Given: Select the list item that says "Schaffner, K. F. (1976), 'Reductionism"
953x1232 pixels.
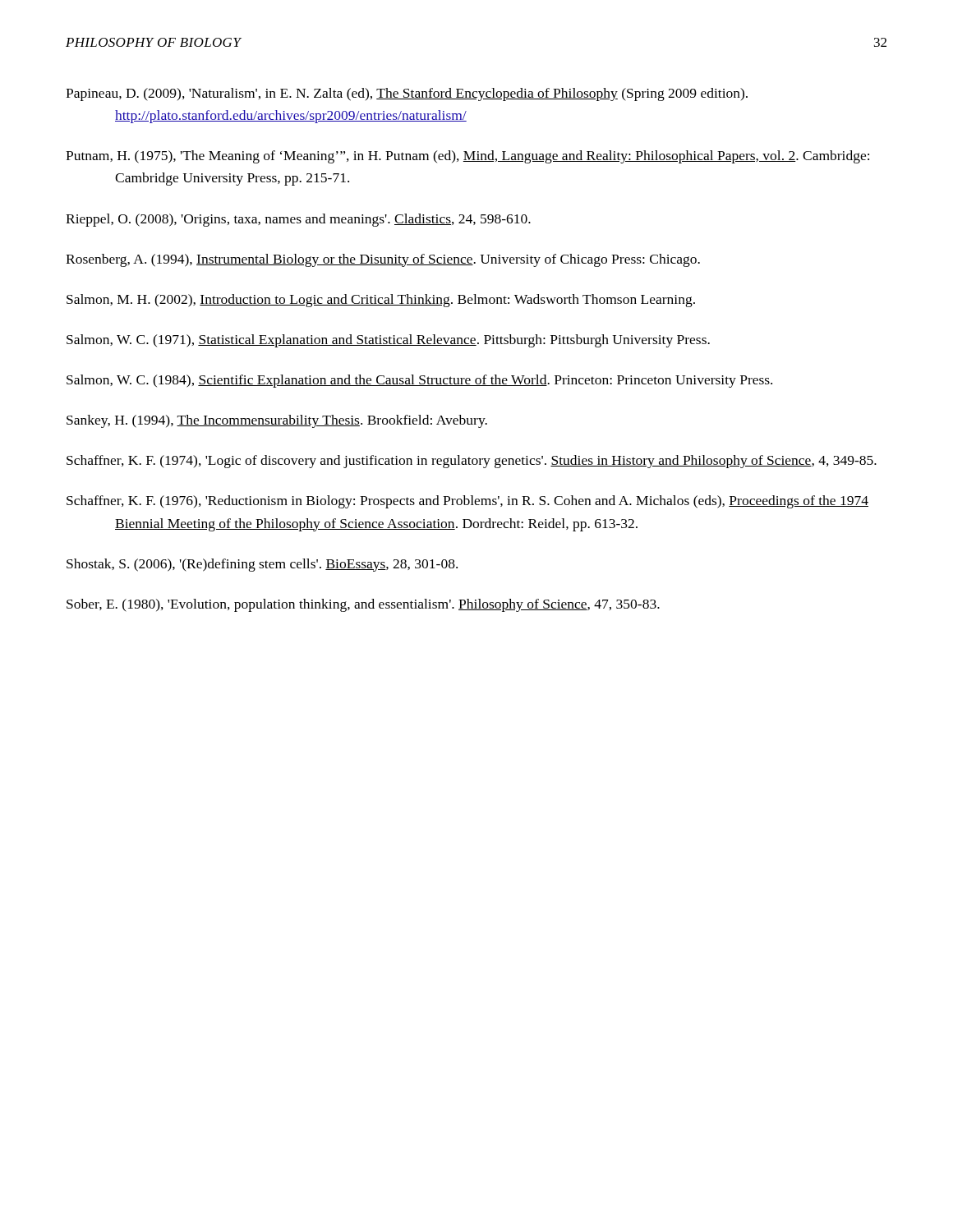Looking at the screenshot, I should tap(467, 512).
